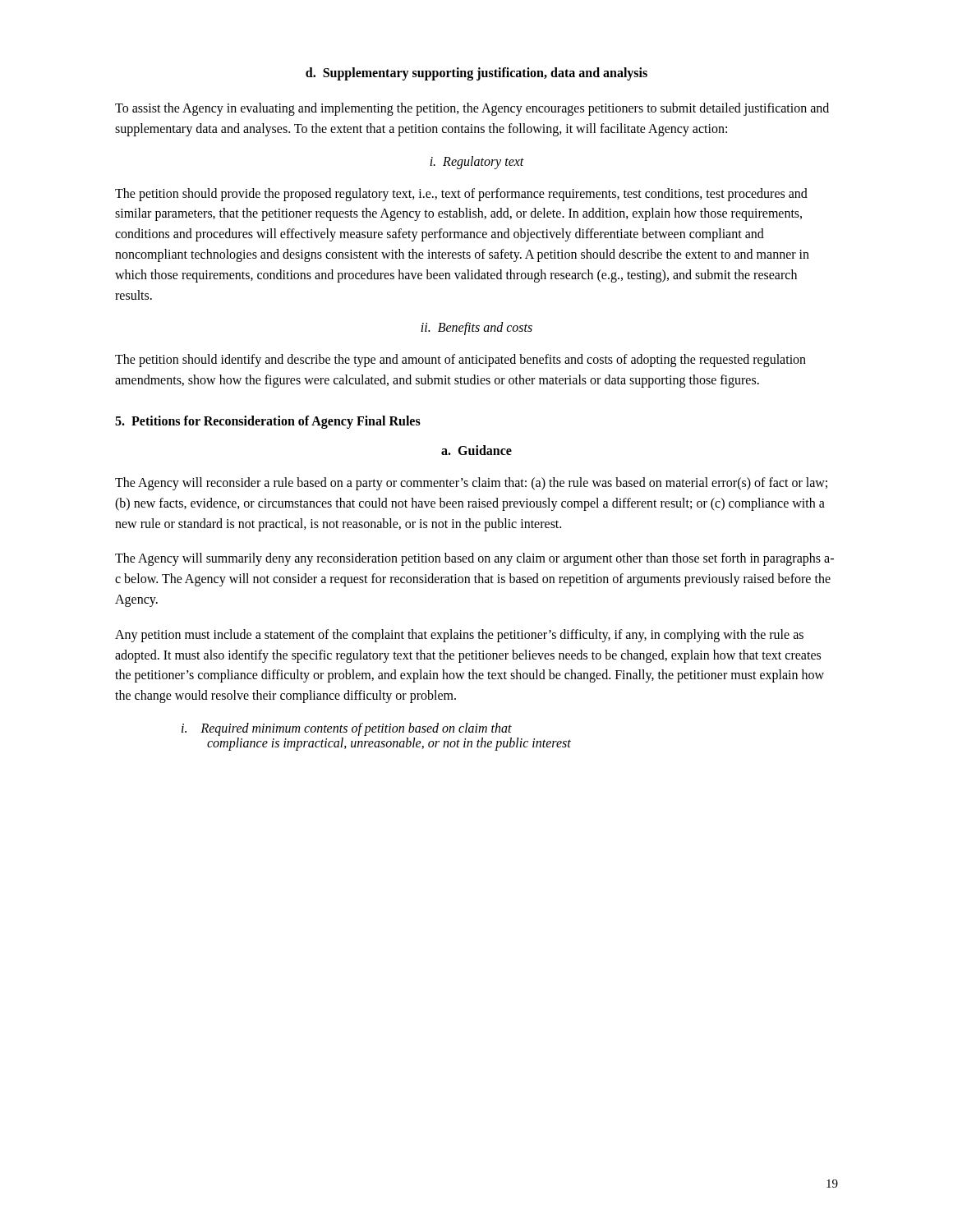Viewport: 953px width, 1232px height.
Task: Select the region starting "The Agency will summarily"
Action: pyautogui.click(x=475, y=579)
